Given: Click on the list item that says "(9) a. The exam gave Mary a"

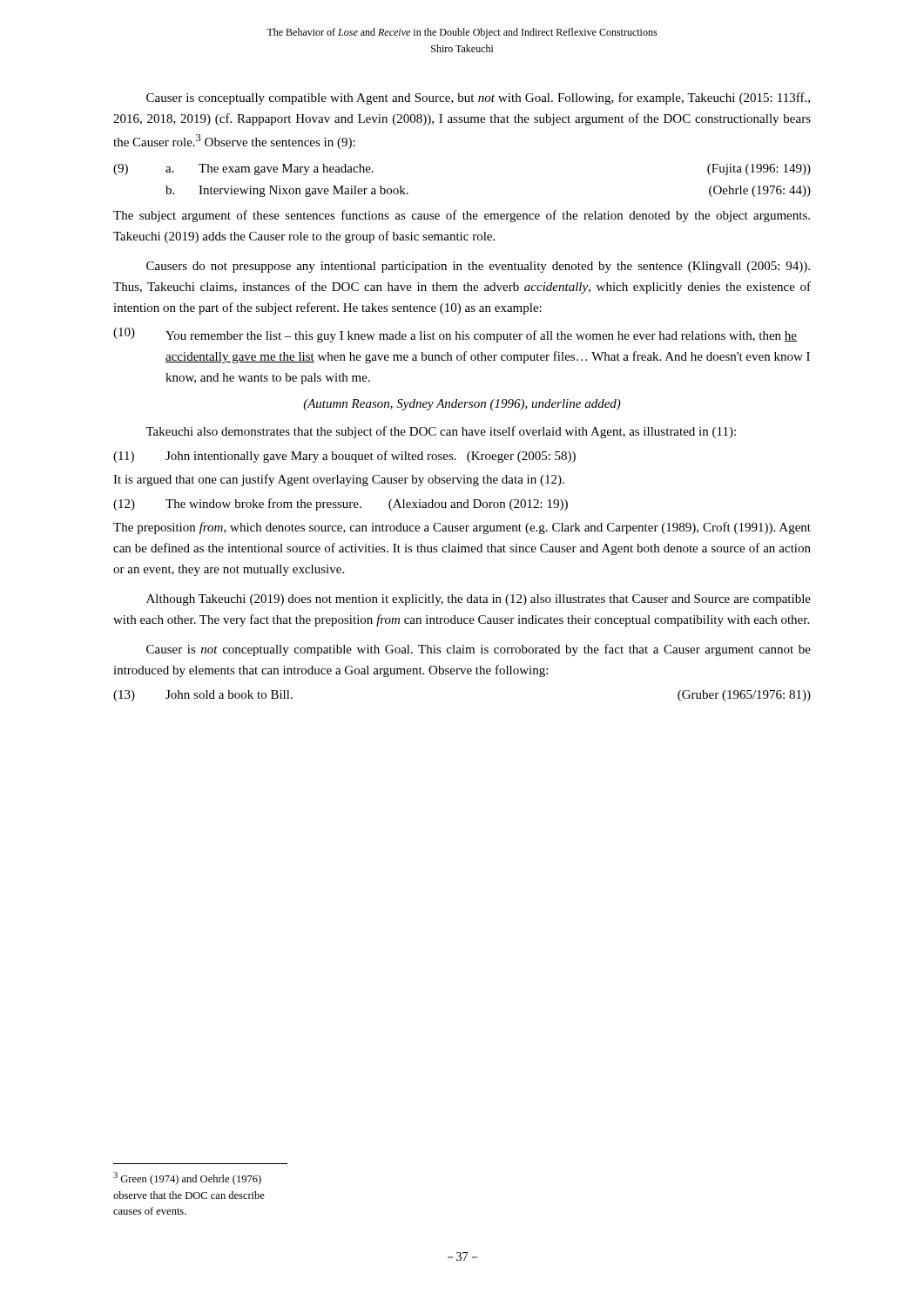Looking at the screenshot, I should [x=119, y=169].
